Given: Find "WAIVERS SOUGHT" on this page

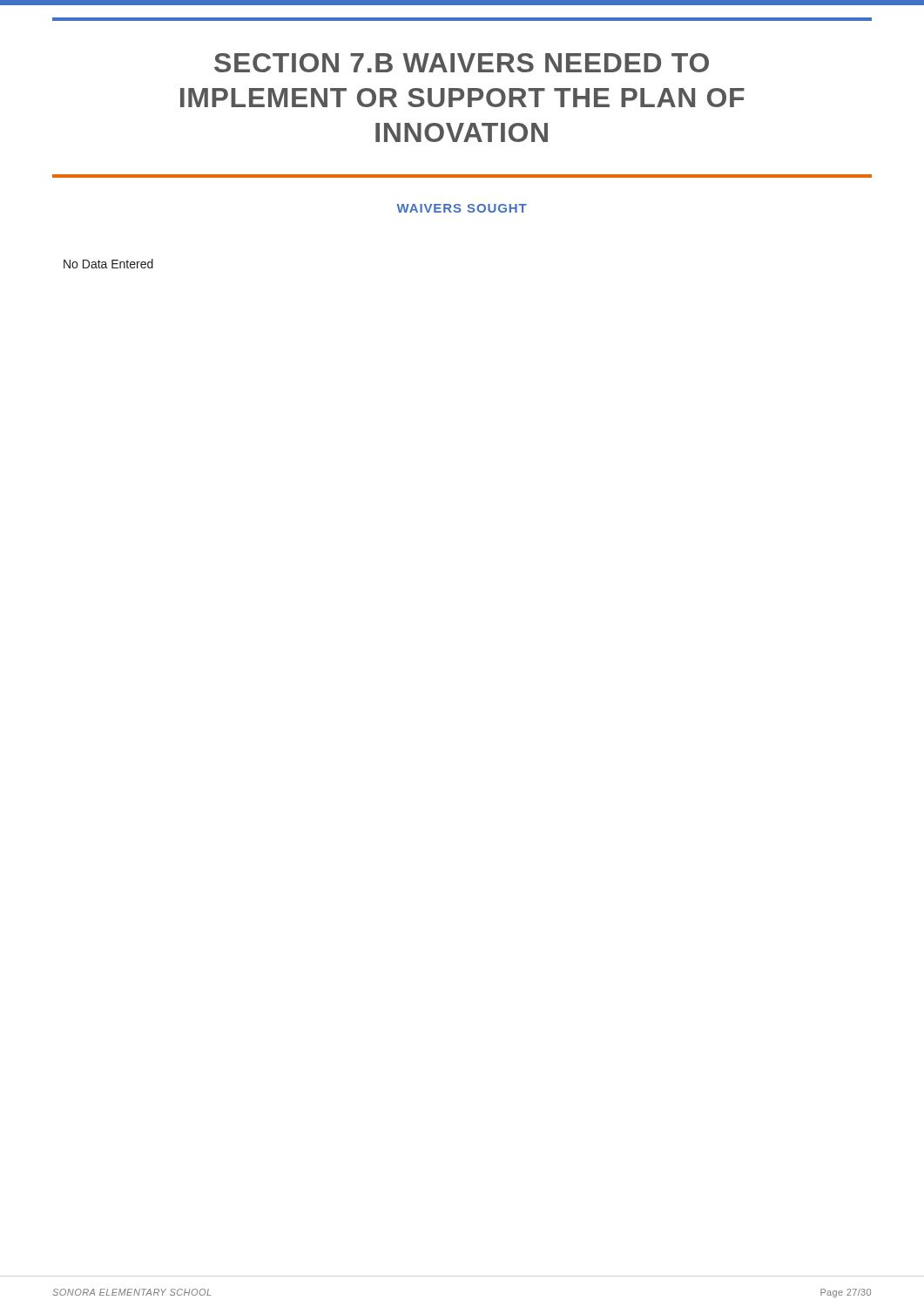Looking at the screenshot, I should (462, 208).
